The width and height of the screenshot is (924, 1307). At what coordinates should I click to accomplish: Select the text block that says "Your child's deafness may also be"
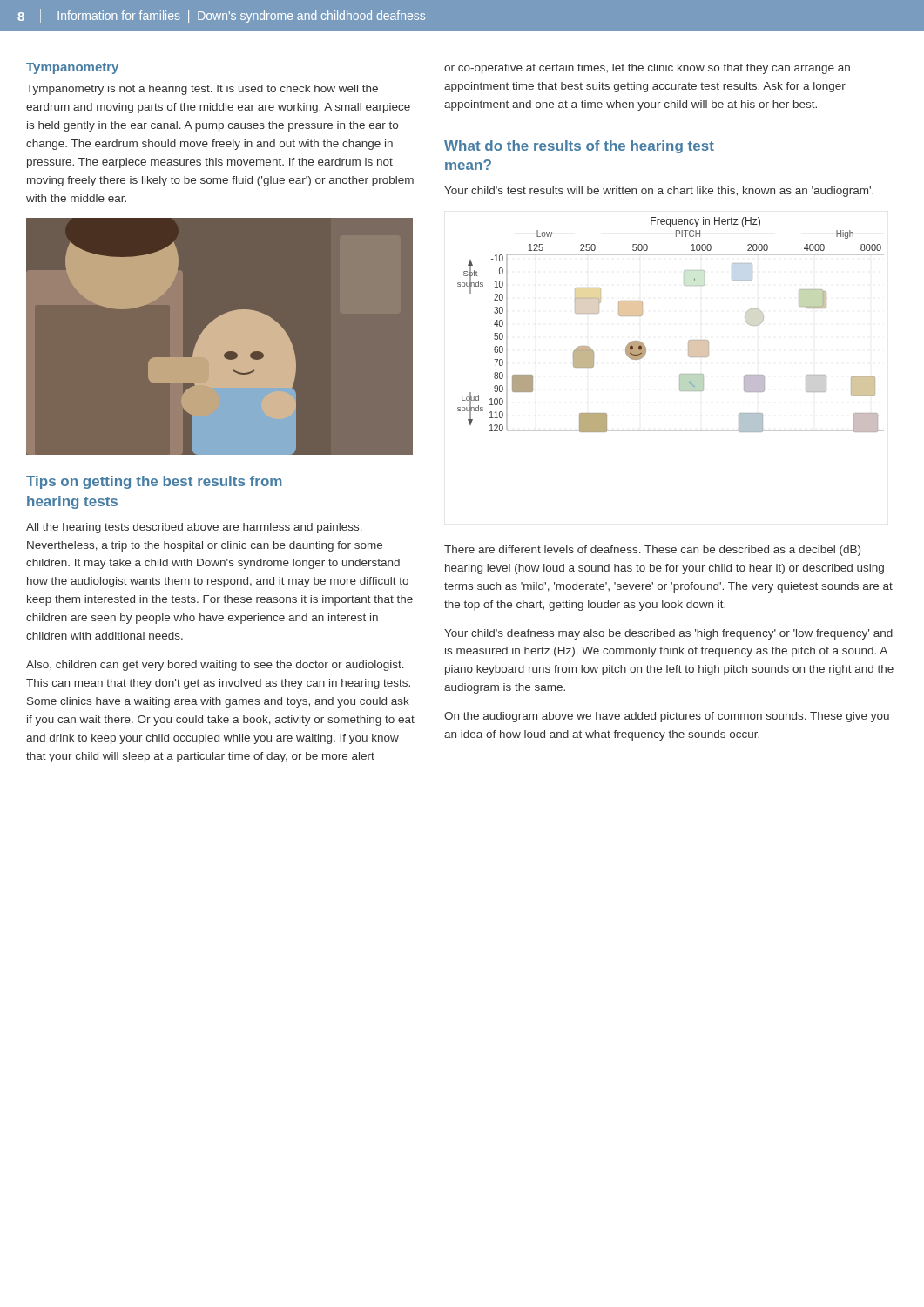pyautogui.click(x=671, y=661)
